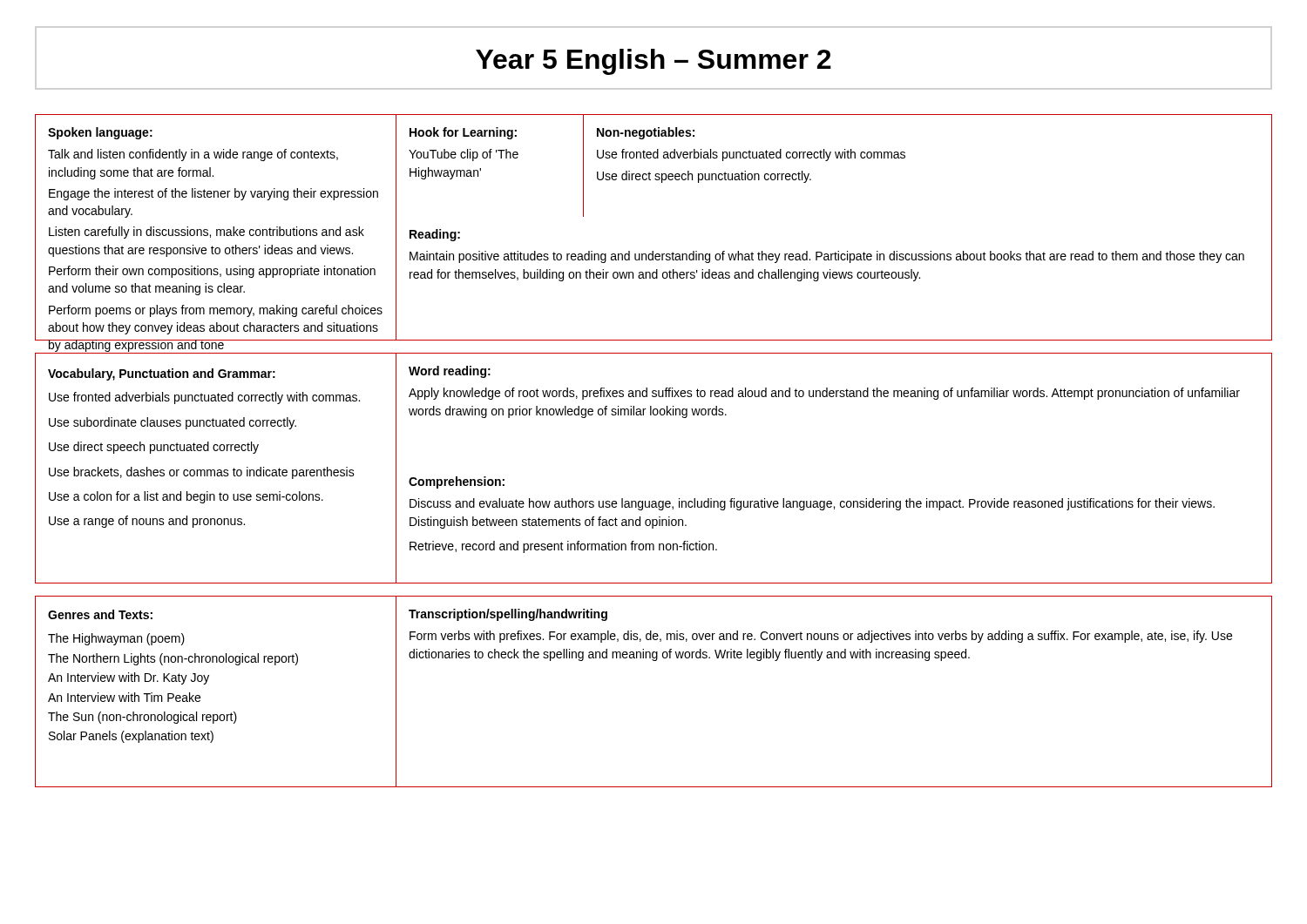
Task: Where is the passage that starts "Non-negotiables: Use fronted"?
Action: pos(646,133)
